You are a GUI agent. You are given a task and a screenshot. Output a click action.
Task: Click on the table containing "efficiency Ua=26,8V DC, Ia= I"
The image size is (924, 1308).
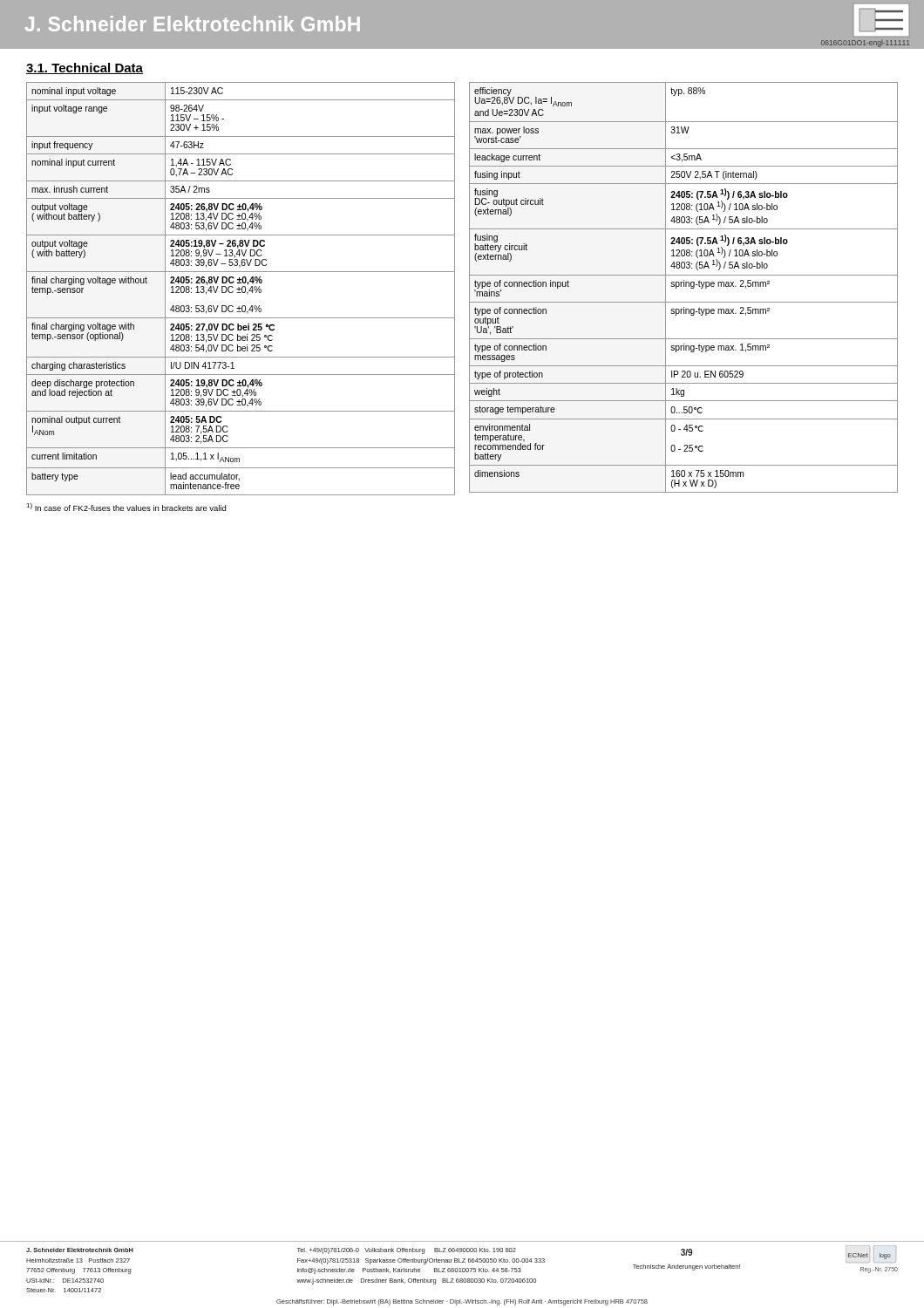point(683,289)
